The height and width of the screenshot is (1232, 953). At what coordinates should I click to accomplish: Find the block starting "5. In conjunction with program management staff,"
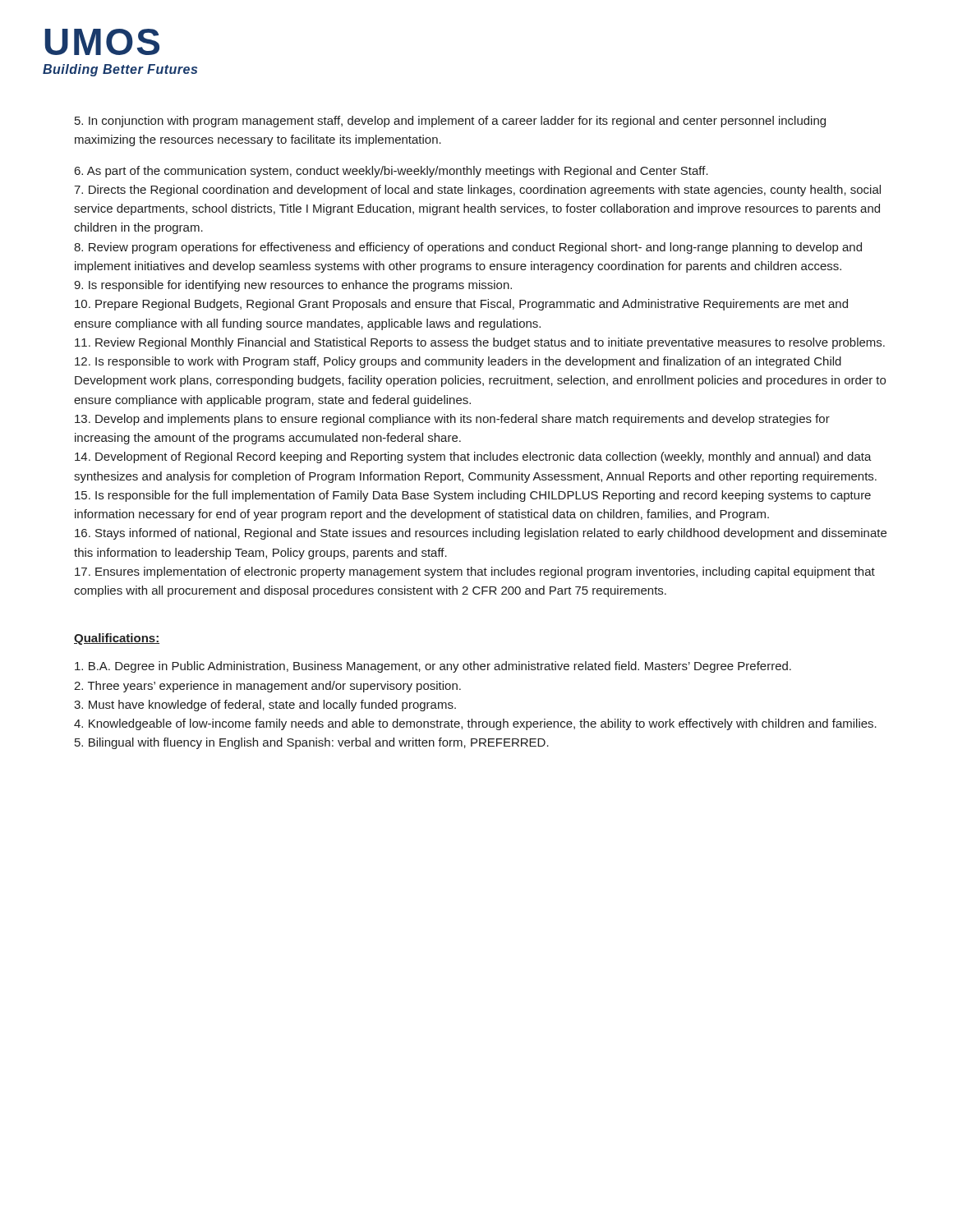(450, 130)
